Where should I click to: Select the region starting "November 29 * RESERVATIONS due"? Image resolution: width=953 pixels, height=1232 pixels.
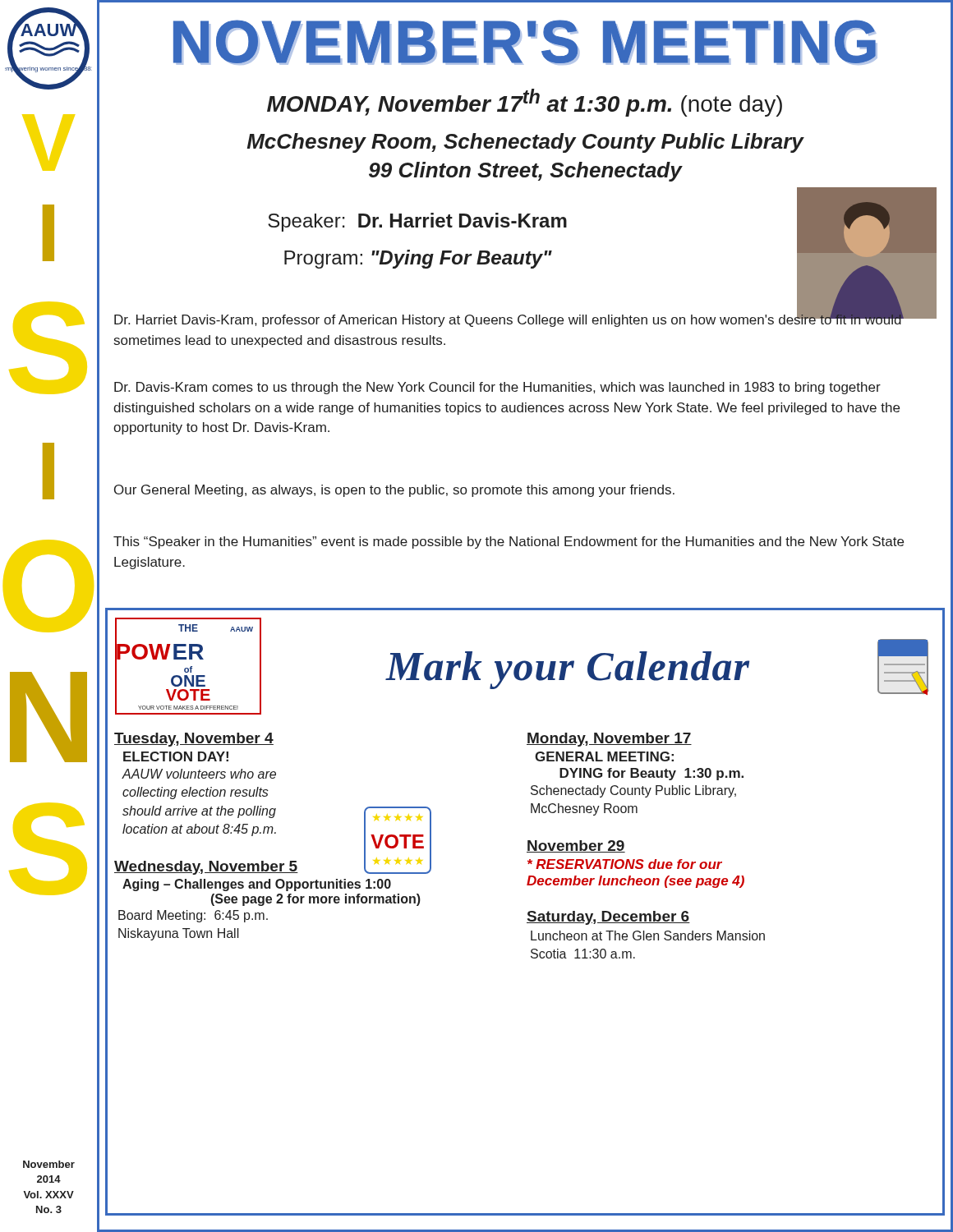[x=732, y=863]
